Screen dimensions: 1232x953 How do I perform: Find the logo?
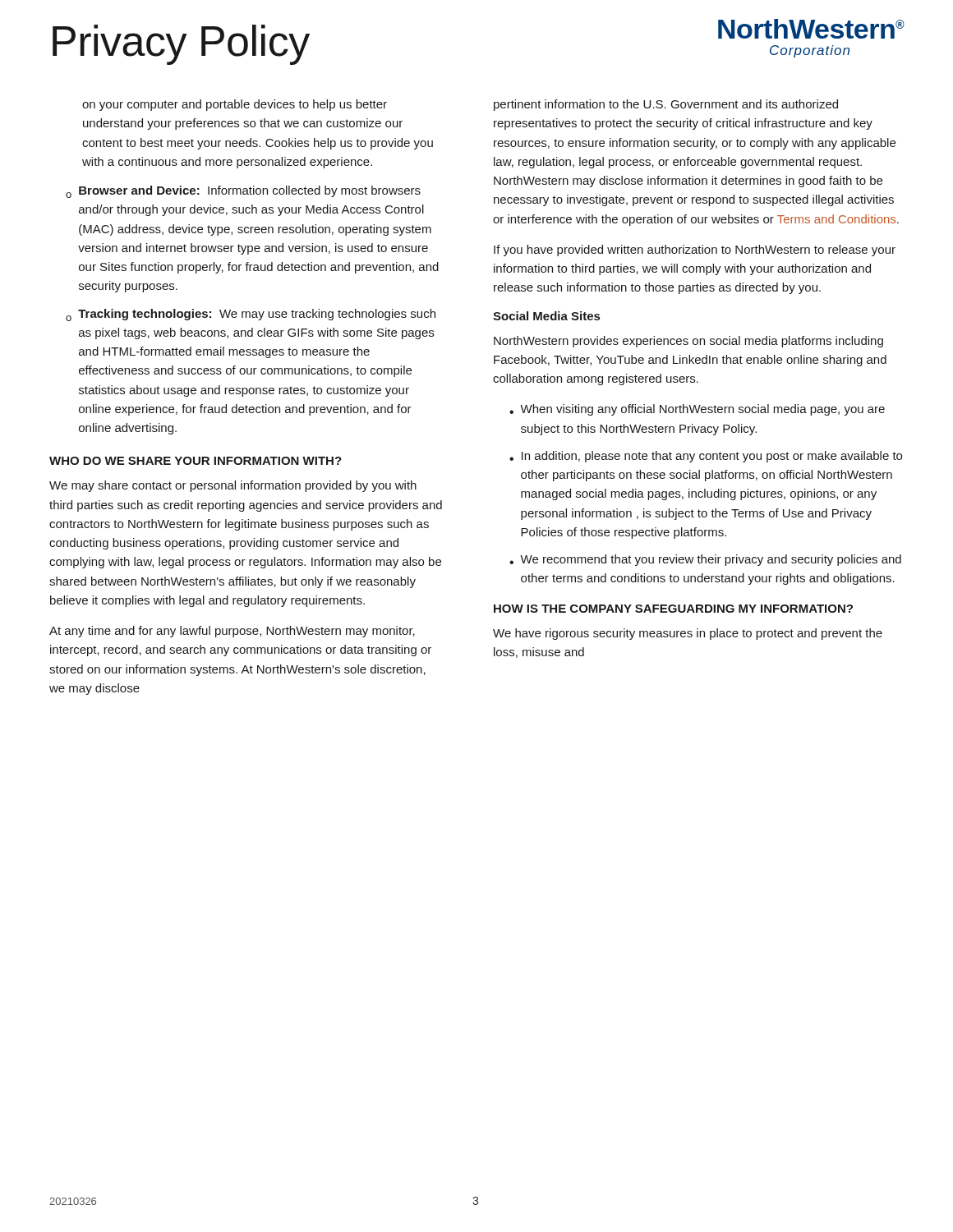click(x=810, y=37)
